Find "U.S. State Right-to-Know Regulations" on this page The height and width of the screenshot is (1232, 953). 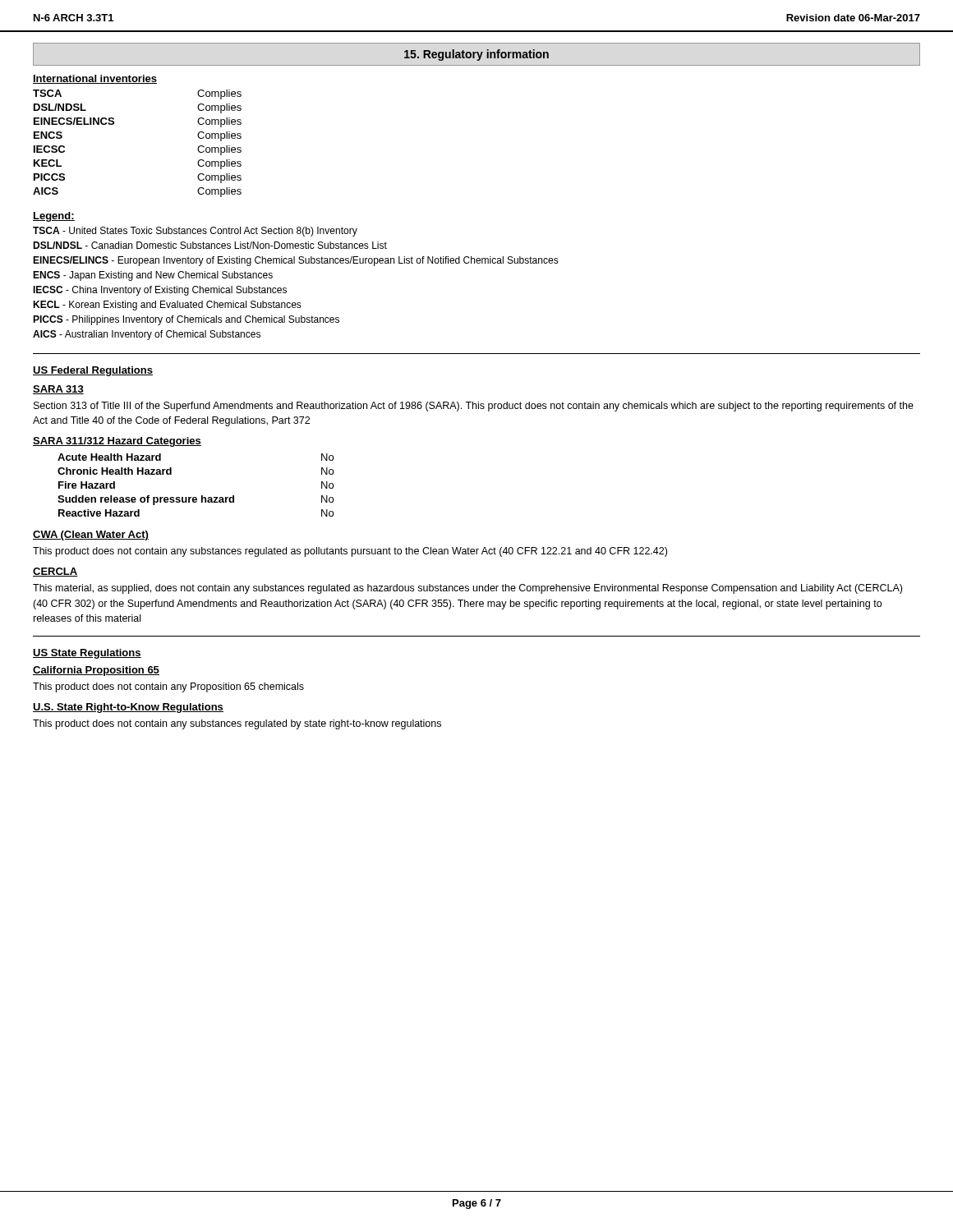(x=128, y=707)
